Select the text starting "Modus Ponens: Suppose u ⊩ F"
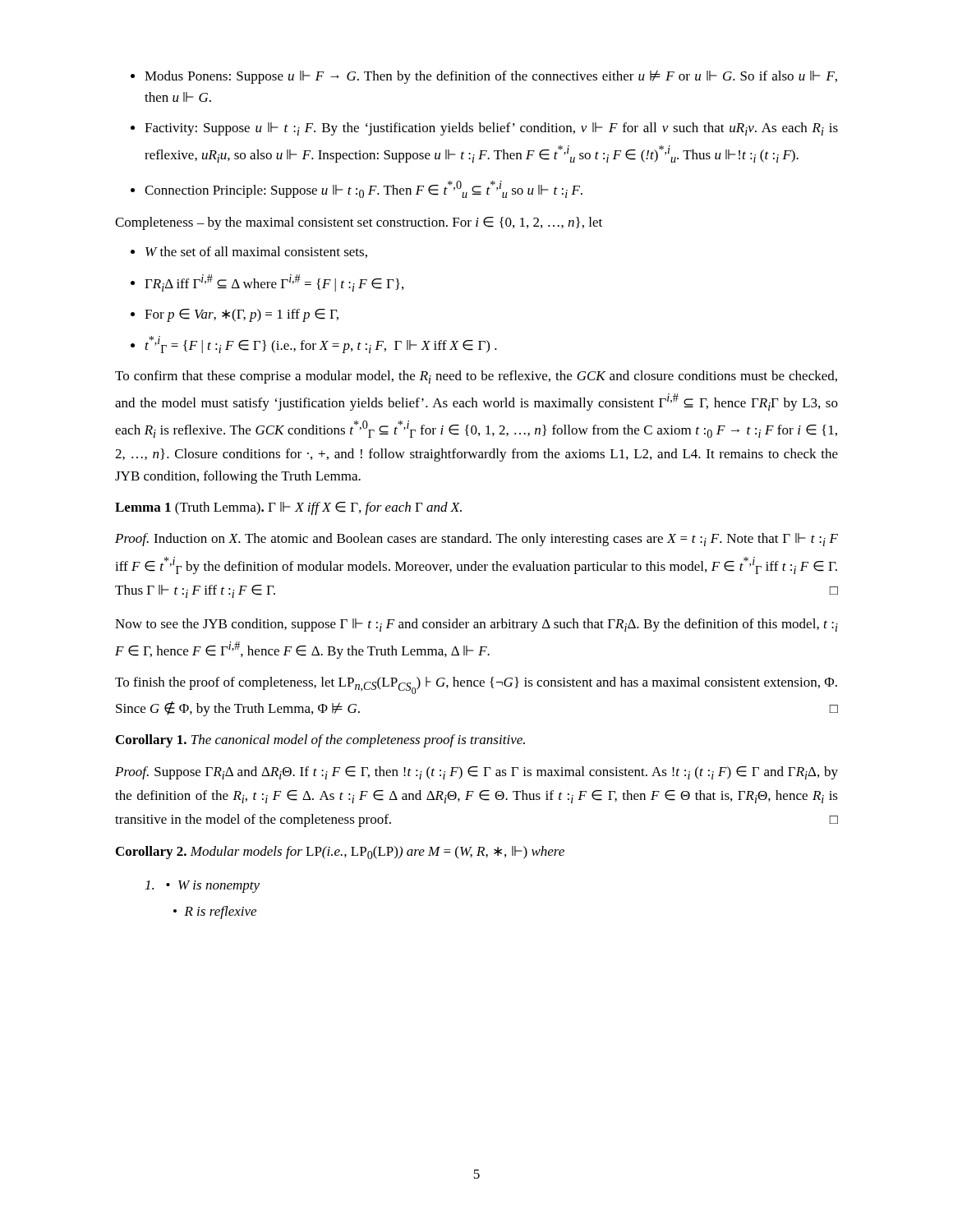Image resolution: width=953 pixels, height=1232 pixels. click(476, 135)
